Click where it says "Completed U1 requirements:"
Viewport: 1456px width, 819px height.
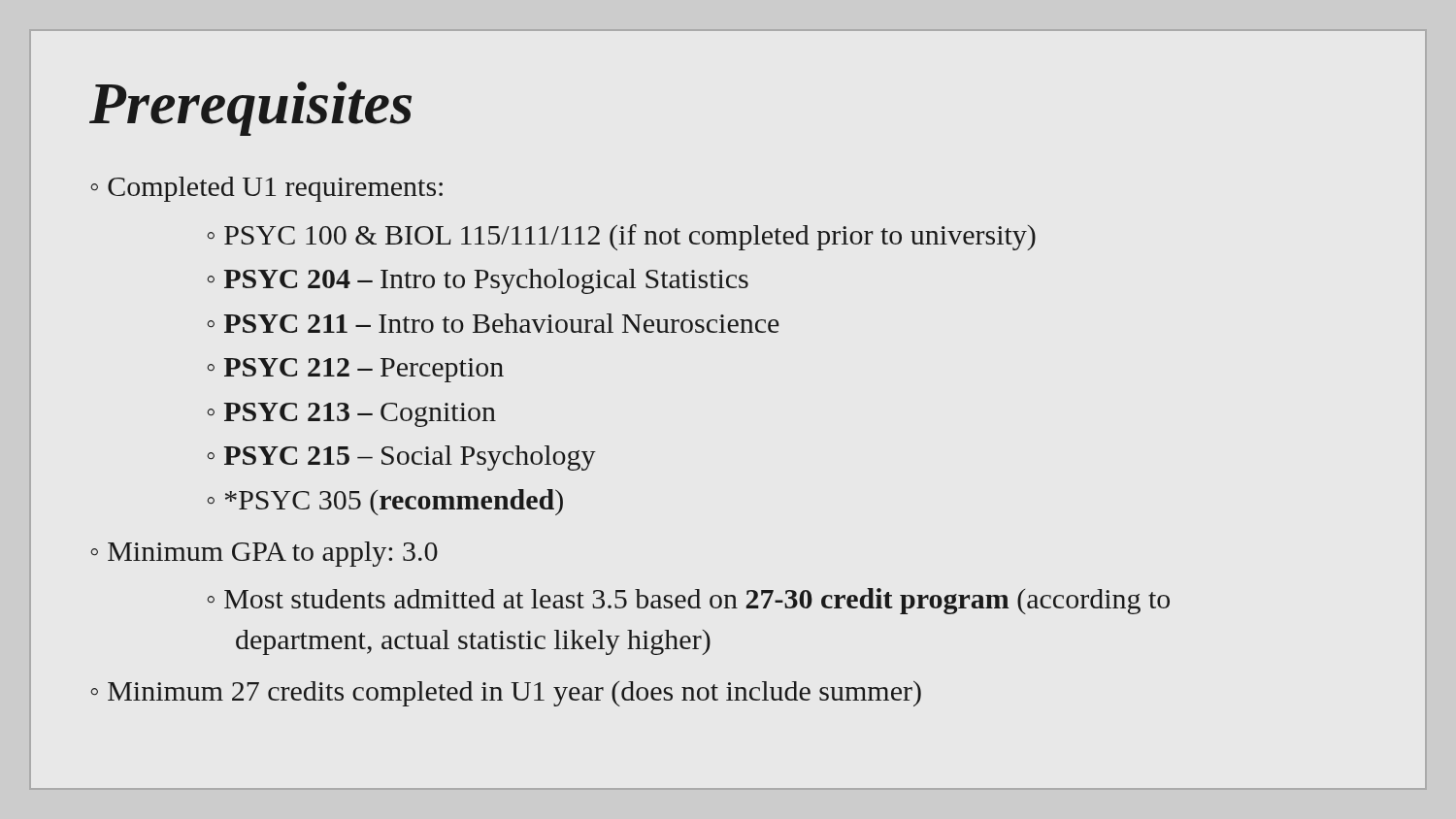coord(267,186)
